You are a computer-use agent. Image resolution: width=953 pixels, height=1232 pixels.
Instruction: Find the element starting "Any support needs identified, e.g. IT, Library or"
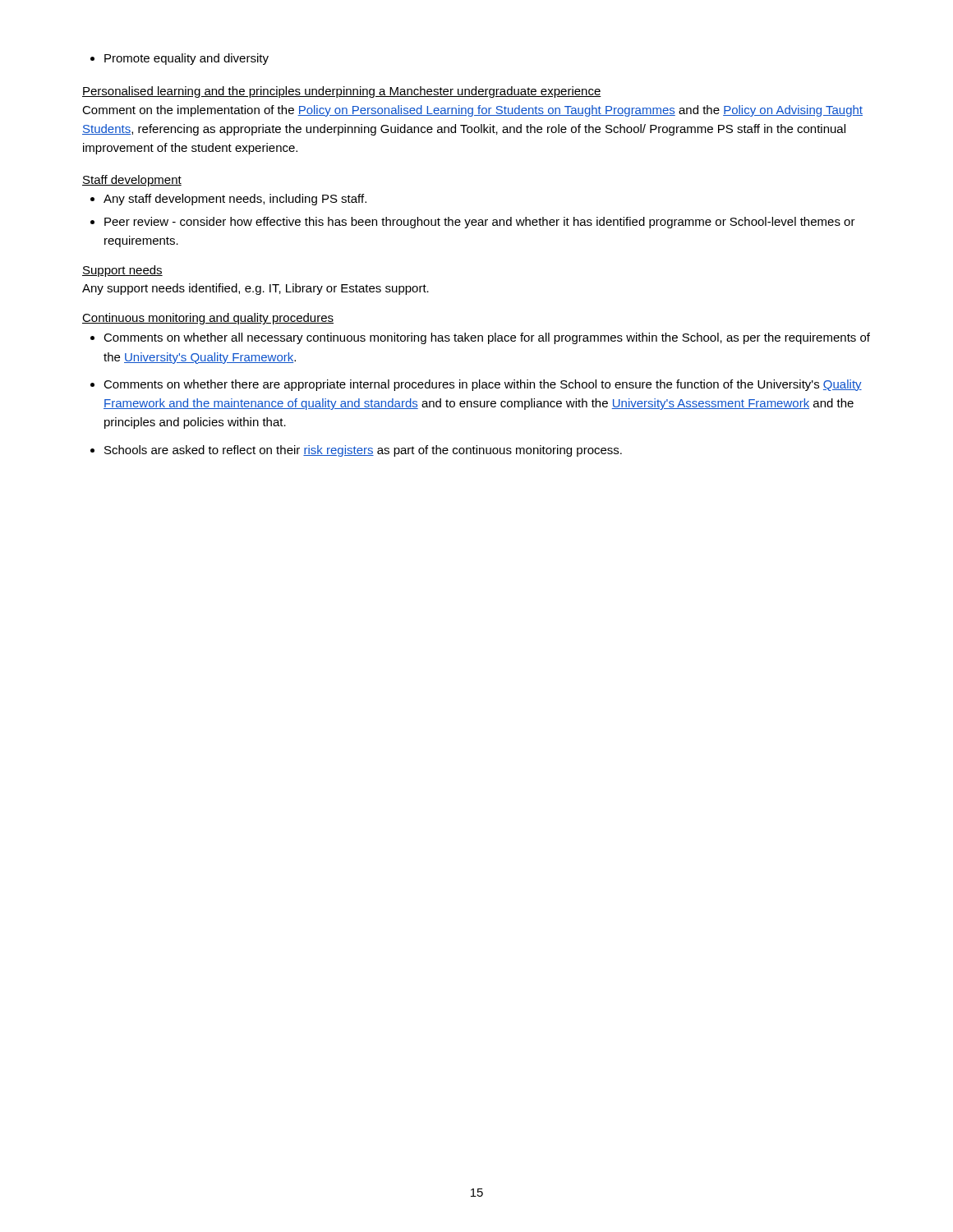[x=256, y=288]
